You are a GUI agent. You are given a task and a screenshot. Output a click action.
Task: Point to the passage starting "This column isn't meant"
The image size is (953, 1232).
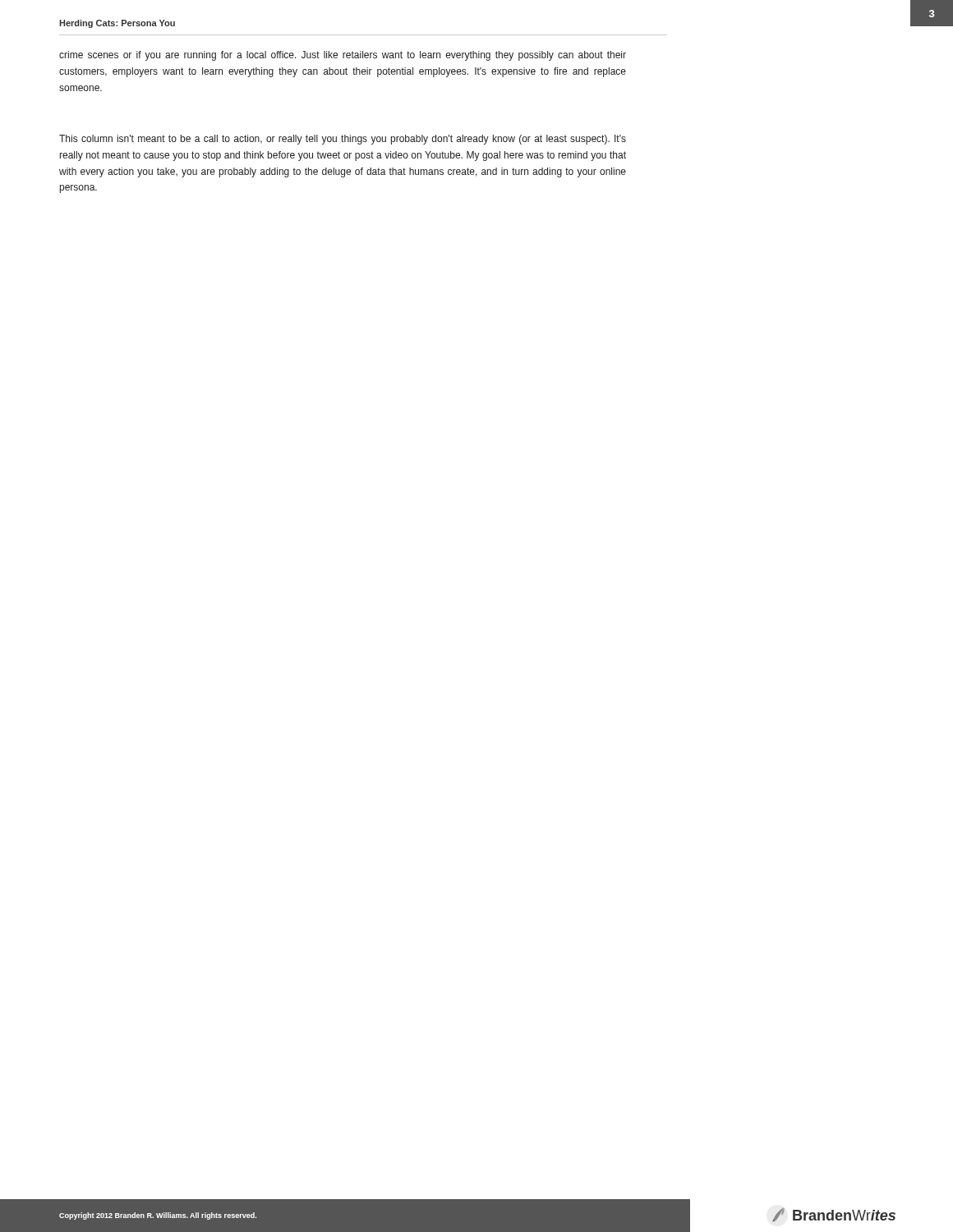[x=343, y=163]
